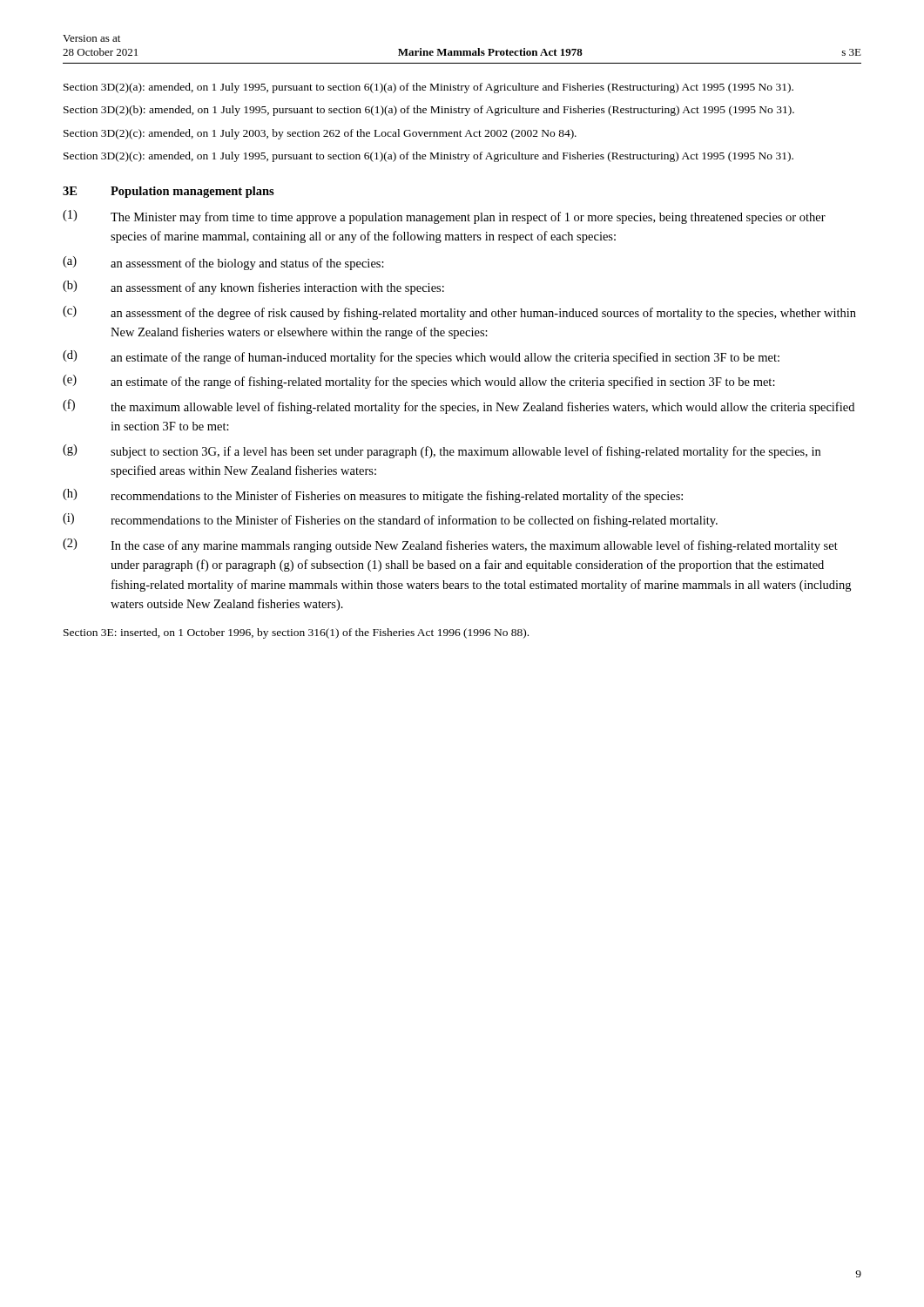The width and height of the screenshot is (924, 1307).
Task: Locate the passage starting "(g) subject to section"
Action: coord(462,461)
